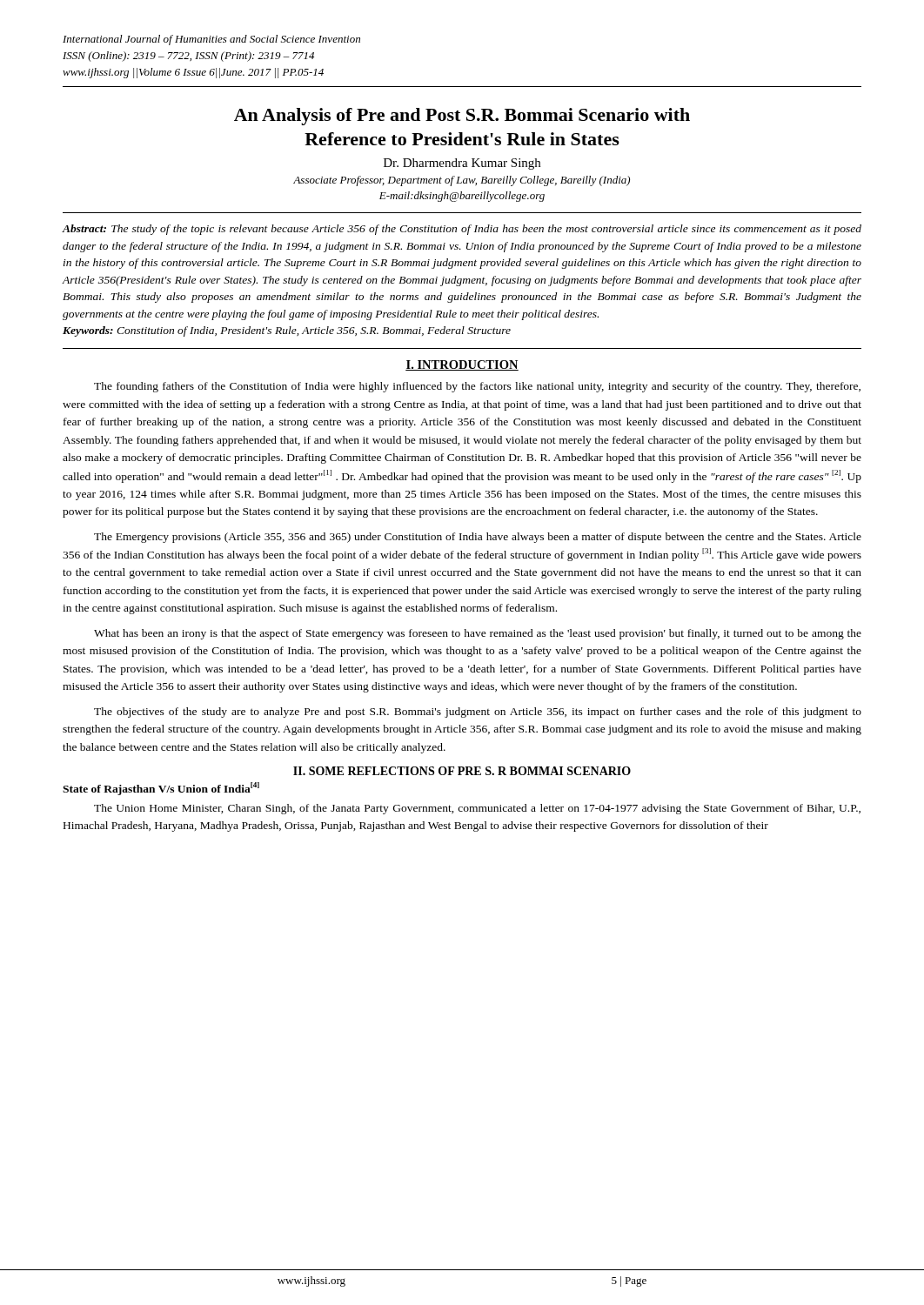Click on the text block that says "State of Rajasthan V/s Union"
The height and width of the screenshot is (1305, 924).
coord(161,788)
